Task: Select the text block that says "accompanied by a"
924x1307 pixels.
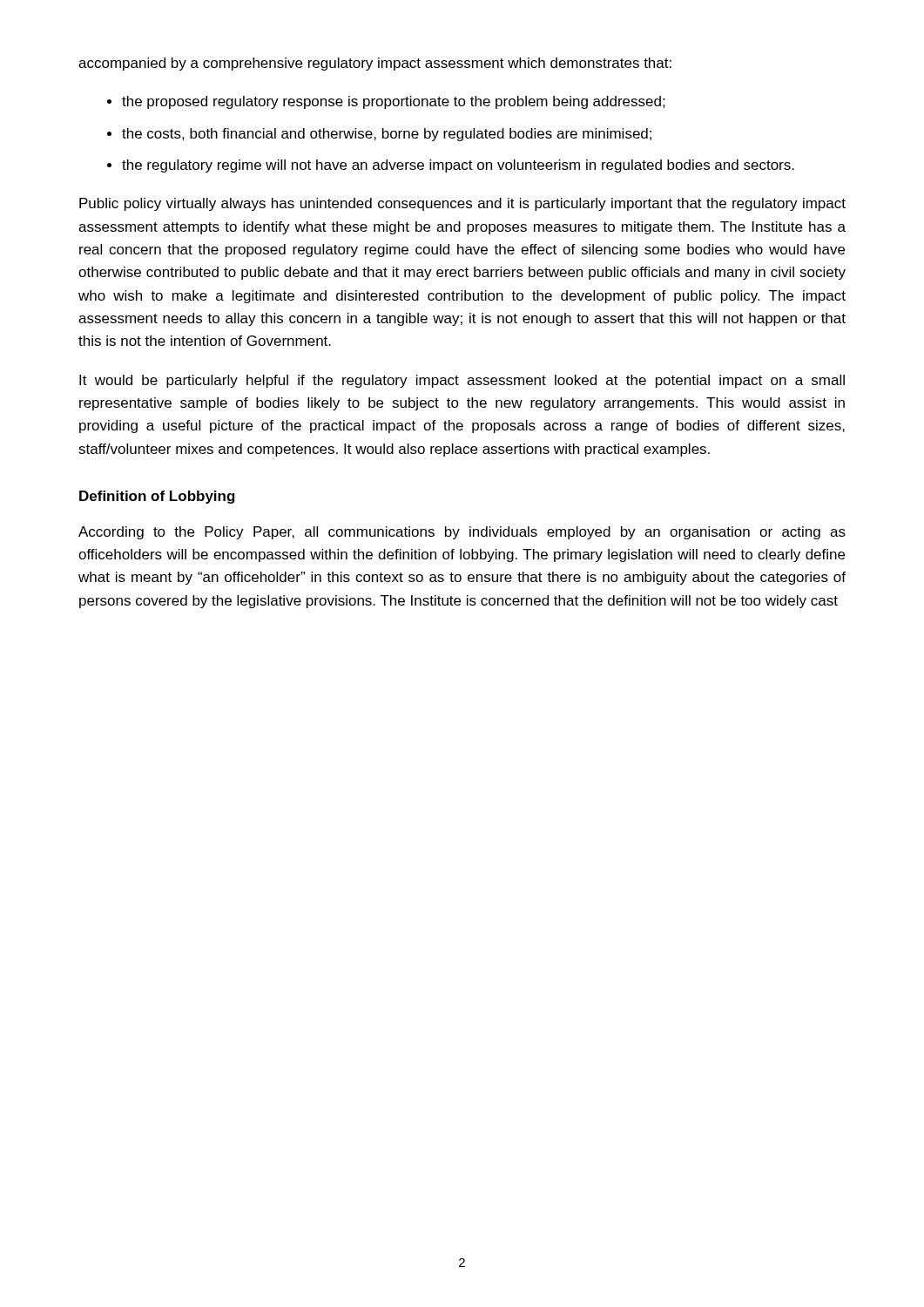Action: tap(462, 64)
